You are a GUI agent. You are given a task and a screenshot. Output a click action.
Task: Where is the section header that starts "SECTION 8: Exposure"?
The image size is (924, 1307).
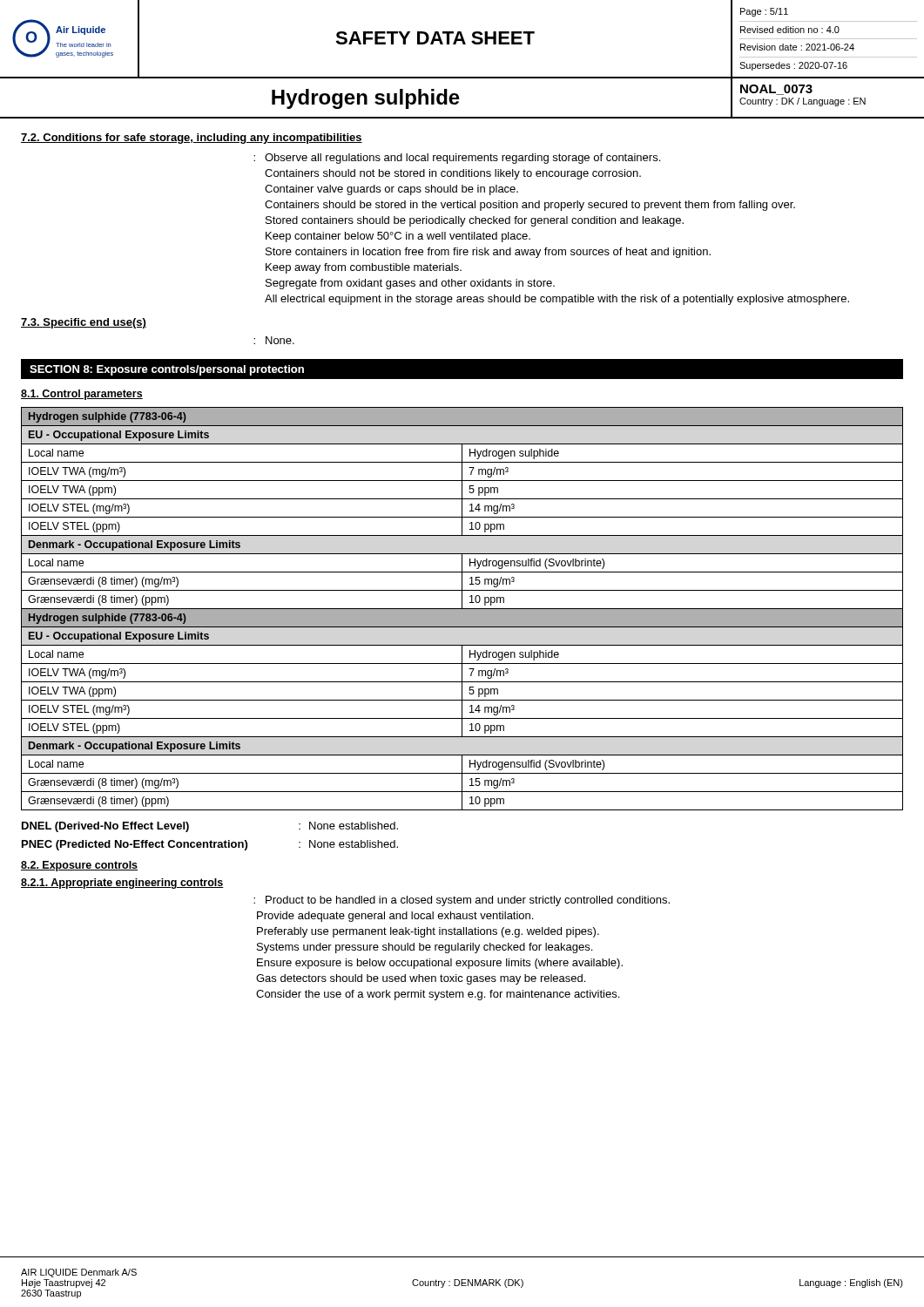(x=167, y=369)
